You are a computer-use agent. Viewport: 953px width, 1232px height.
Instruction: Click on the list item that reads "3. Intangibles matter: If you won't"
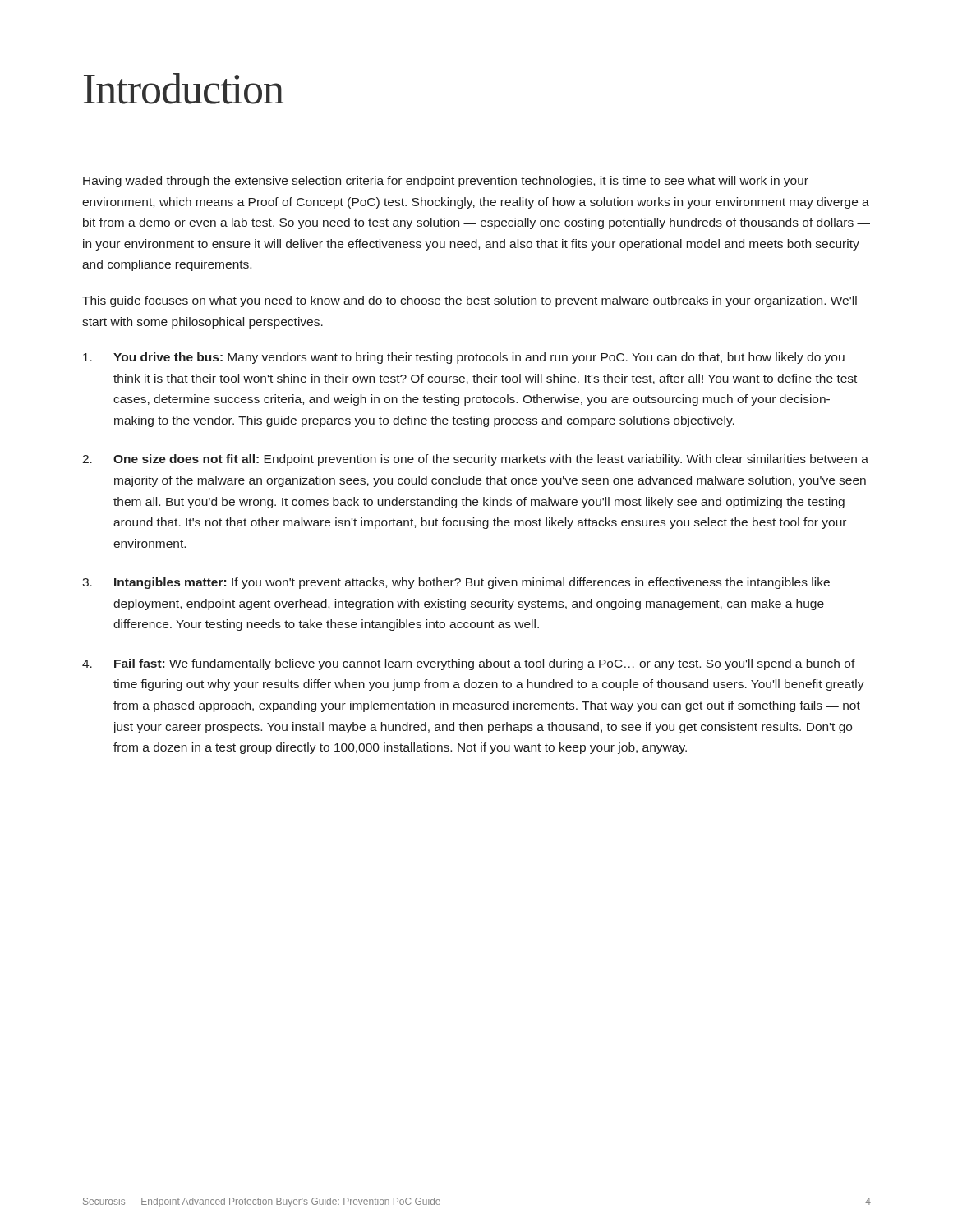pos(476,603)
